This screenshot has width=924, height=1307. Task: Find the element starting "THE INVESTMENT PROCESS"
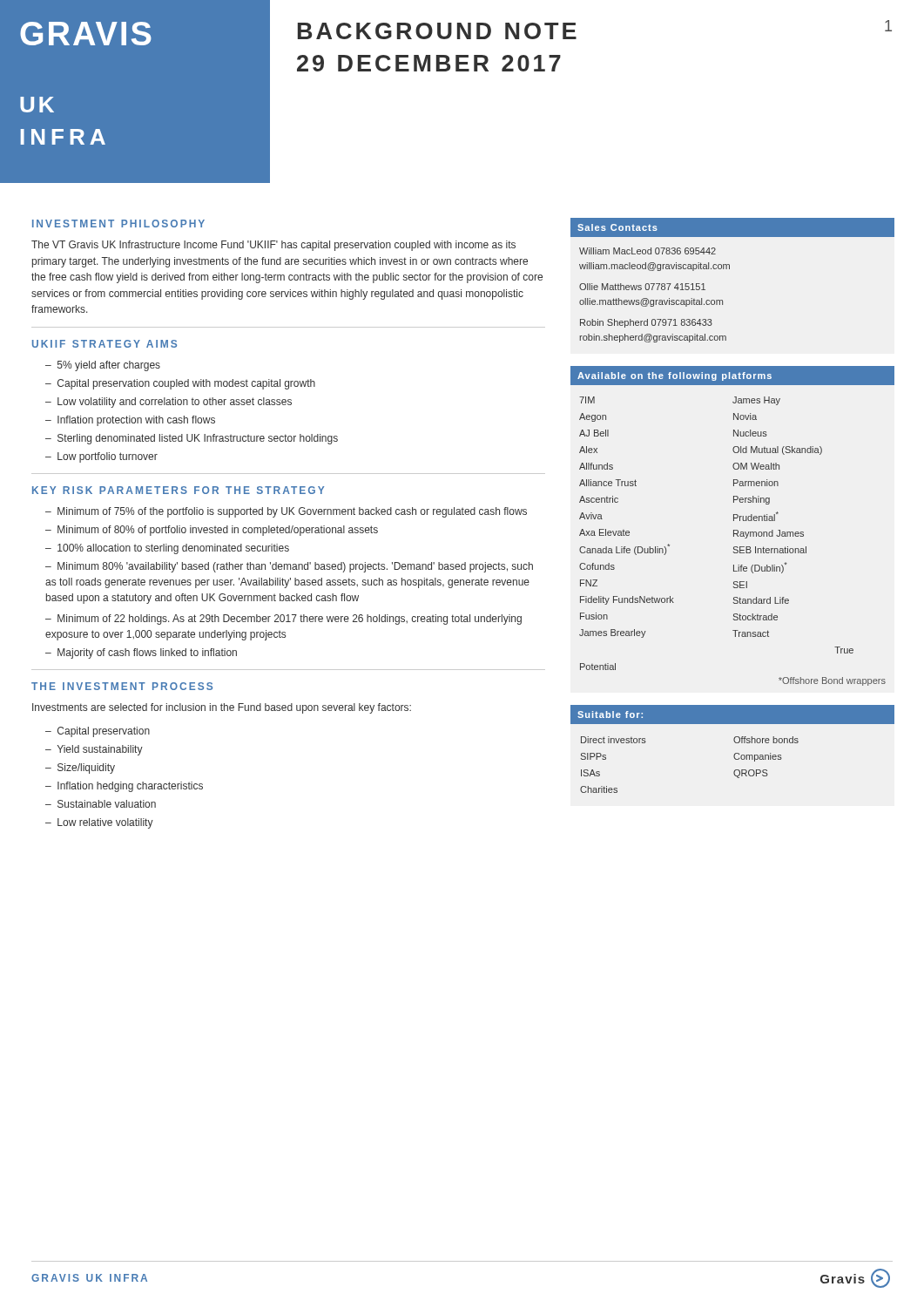tap(123, 687)
